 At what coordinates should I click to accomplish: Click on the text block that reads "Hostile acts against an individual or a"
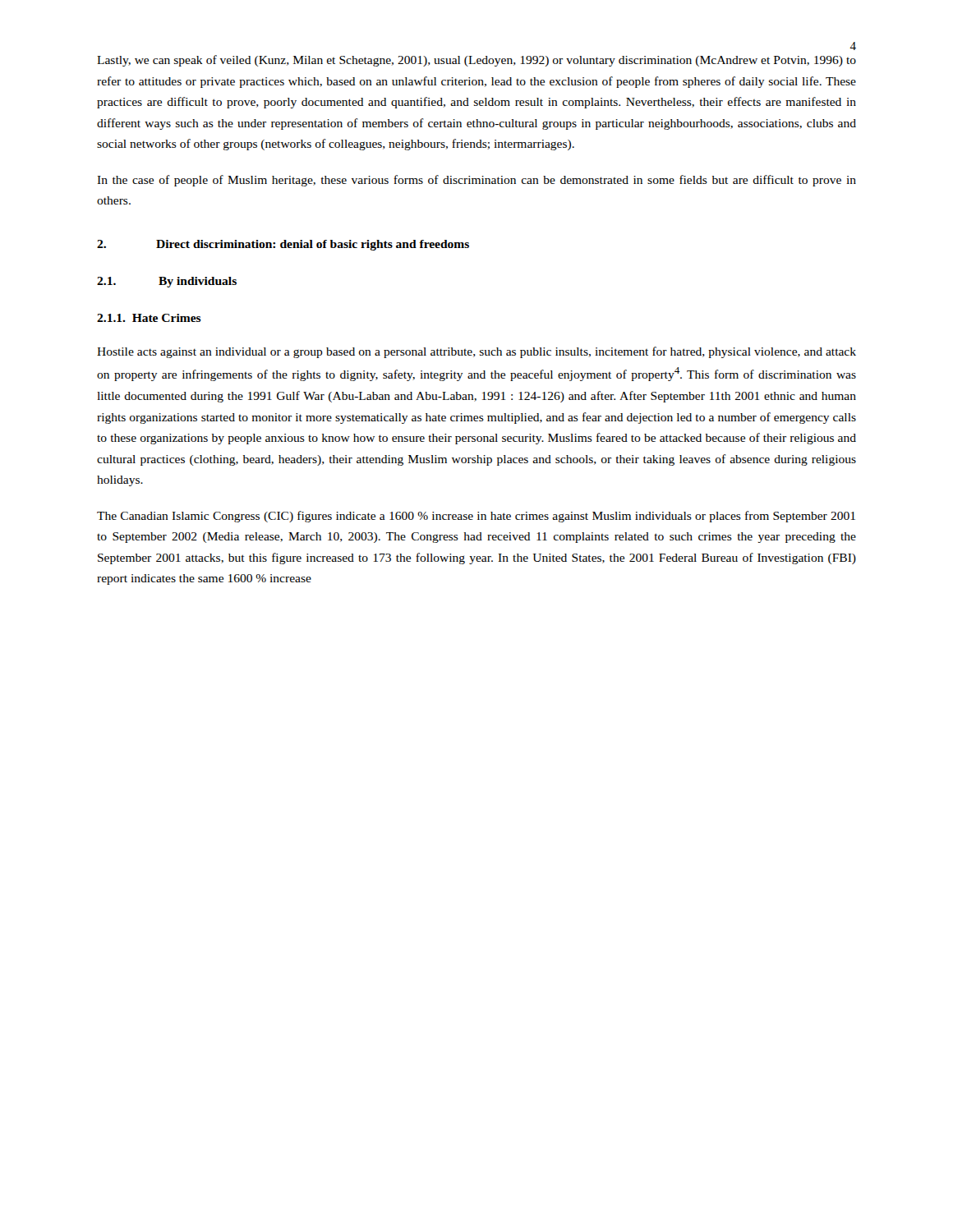[476, 415]
